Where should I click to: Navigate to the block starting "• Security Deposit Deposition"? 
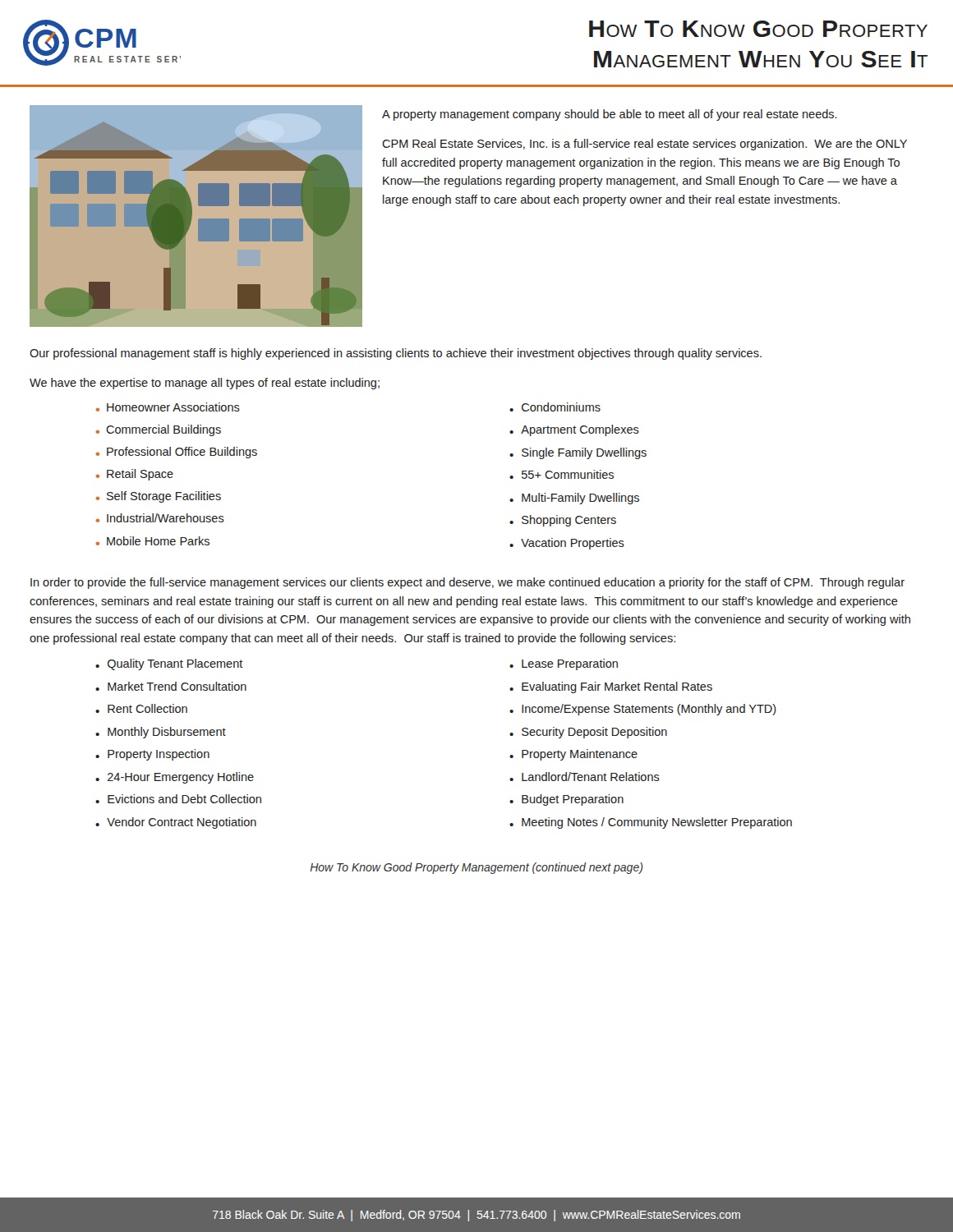click(588, 734)
